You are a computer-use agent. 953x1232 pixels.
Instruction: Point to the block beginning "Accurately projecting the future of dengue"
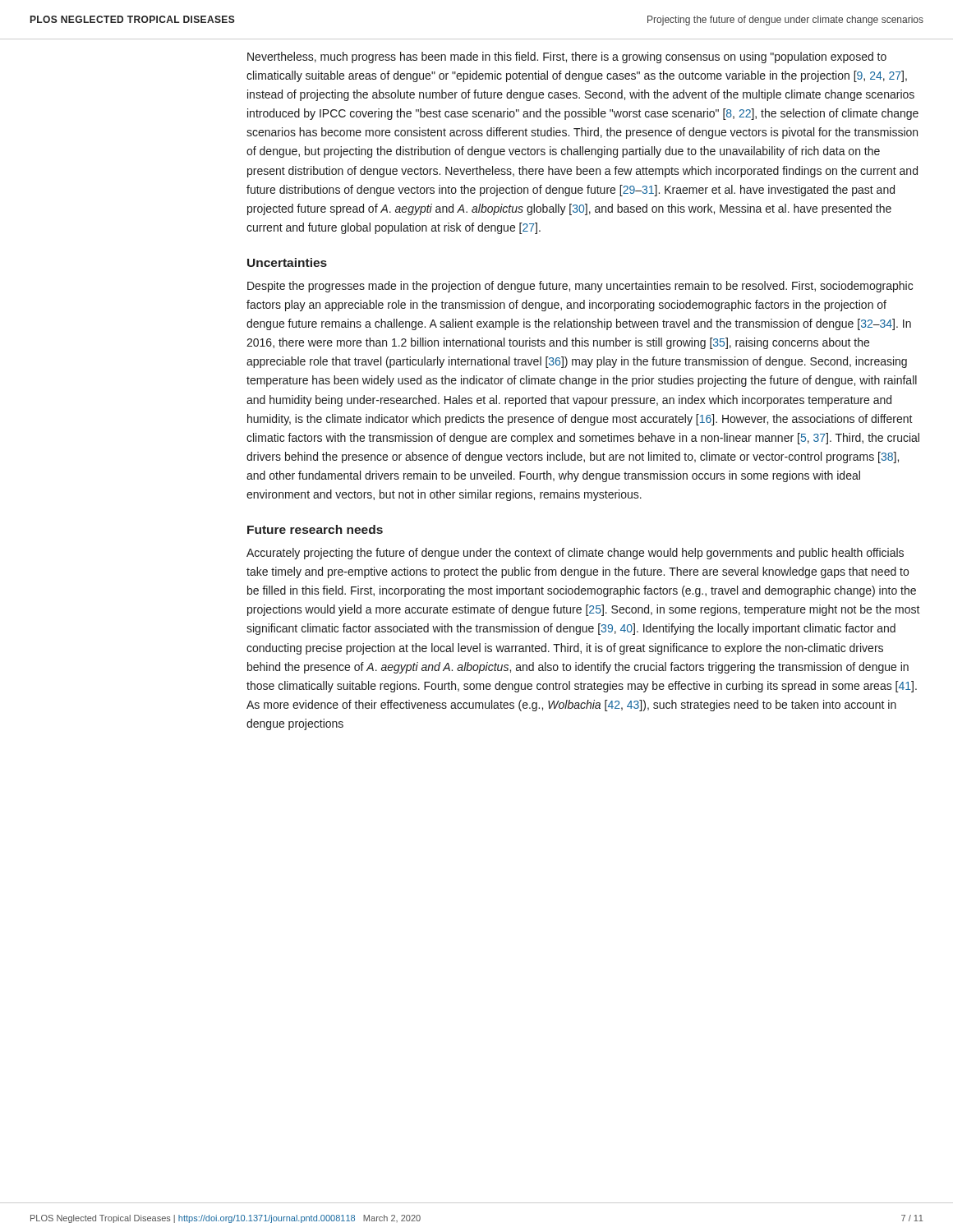point(583,639)
